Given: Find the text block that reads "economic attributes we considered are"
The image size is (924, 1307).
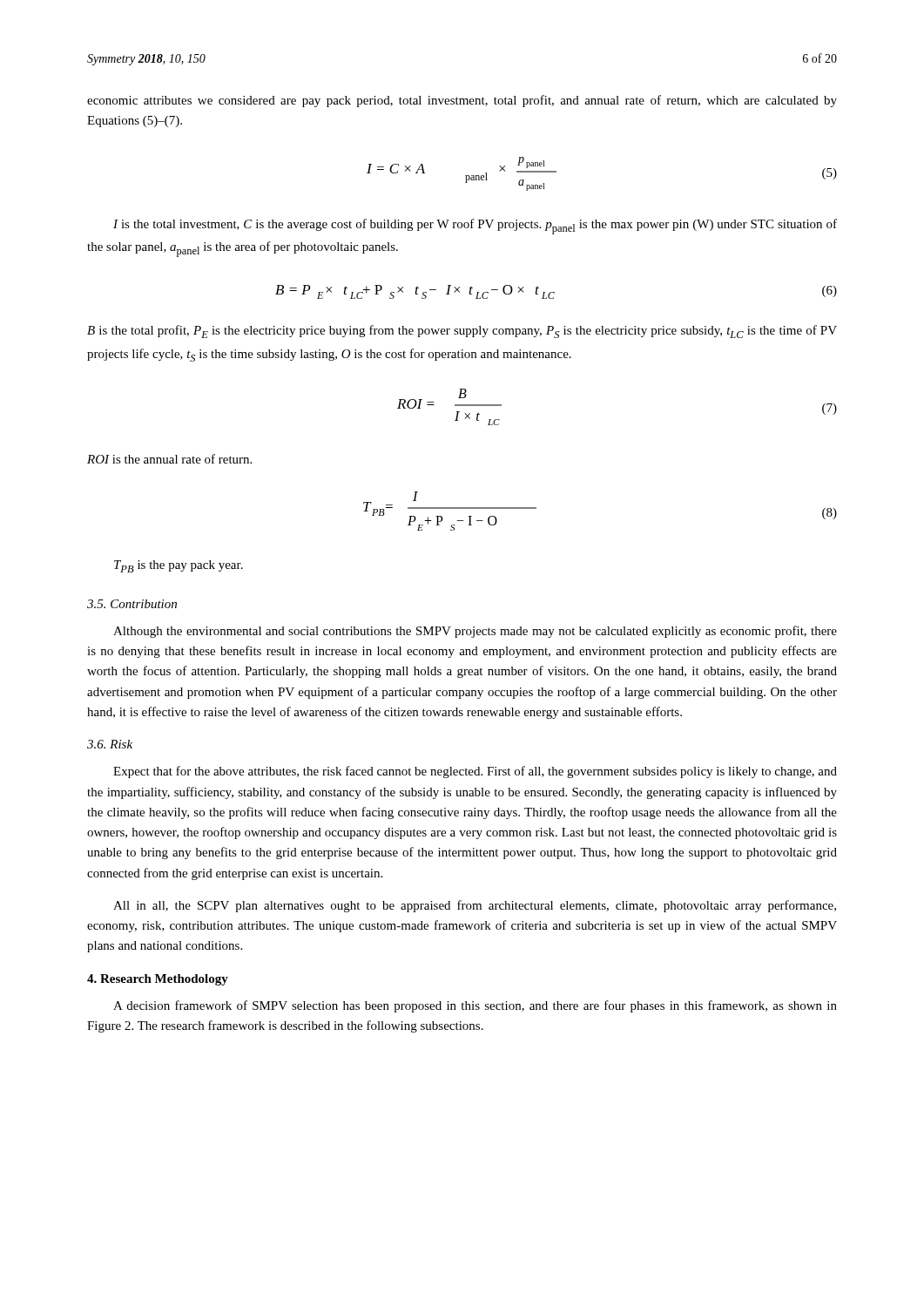Looking at the screenshot, I should [x=462, y=111].
